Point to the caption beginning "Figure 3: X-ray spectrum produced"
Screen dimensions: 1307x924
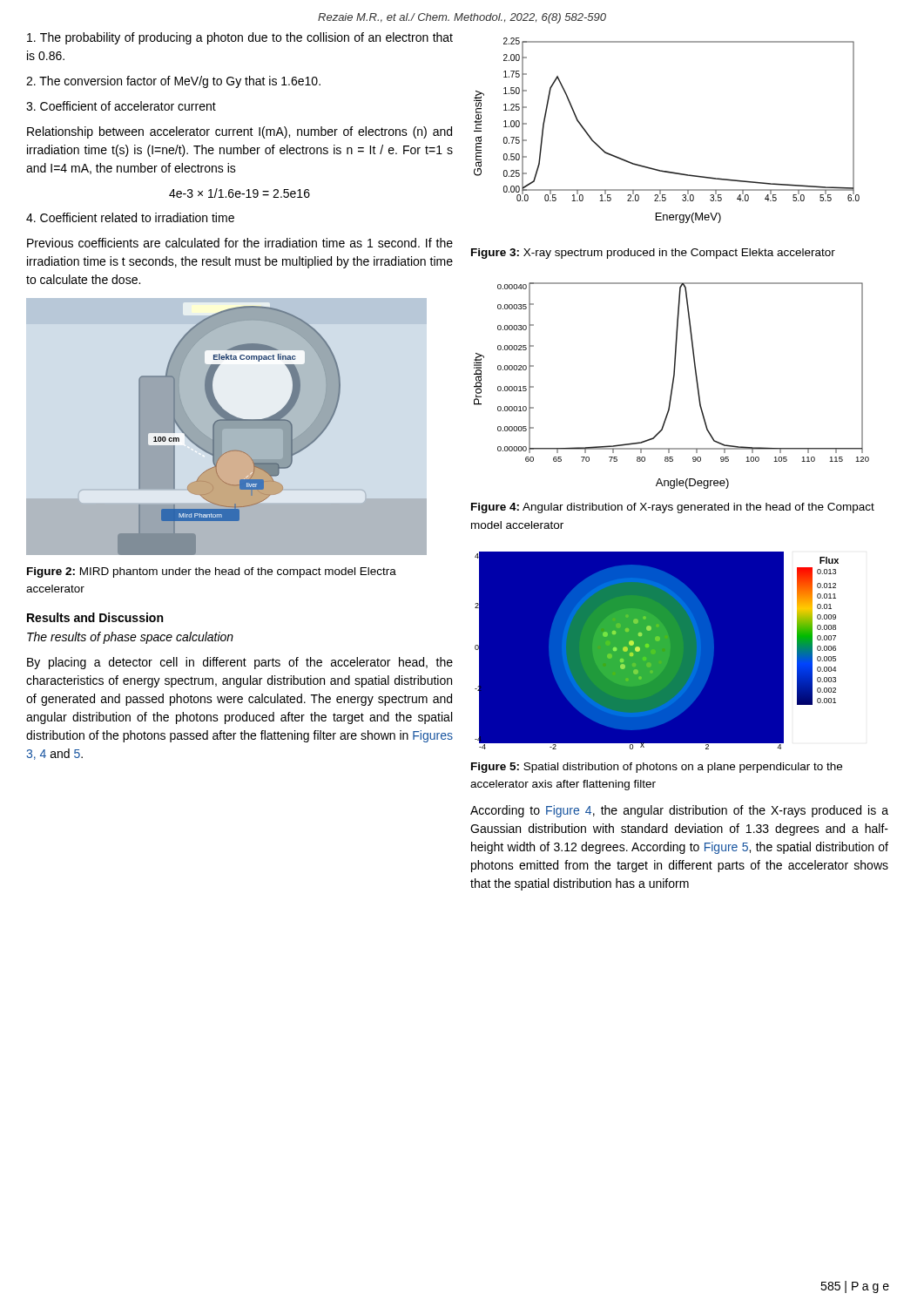(x=653, y=252)
